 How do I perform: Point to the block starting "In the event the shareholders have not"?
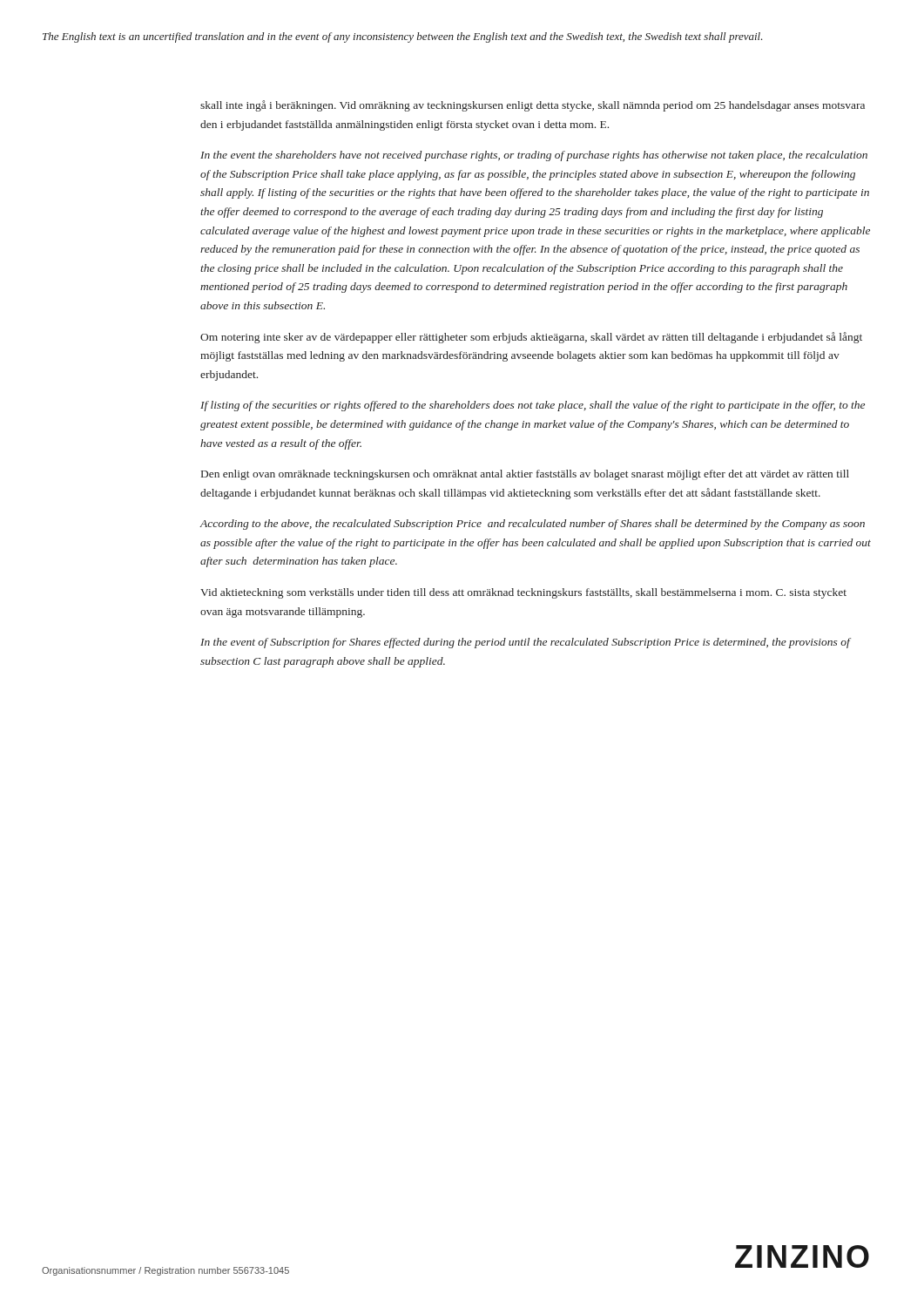tap(535, 230)
